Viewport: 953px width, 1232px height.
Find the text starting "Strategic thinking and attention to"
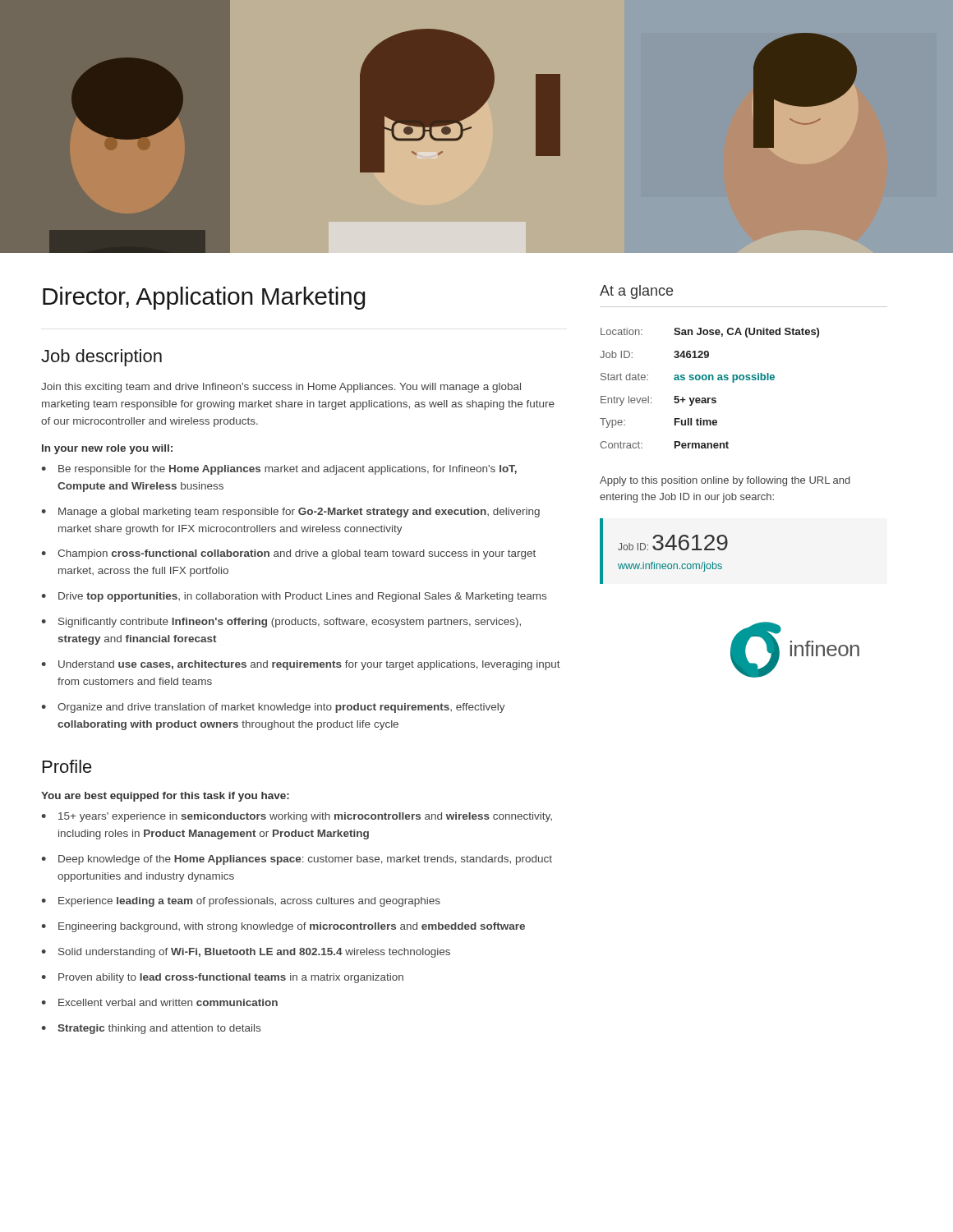point(151,1029)
